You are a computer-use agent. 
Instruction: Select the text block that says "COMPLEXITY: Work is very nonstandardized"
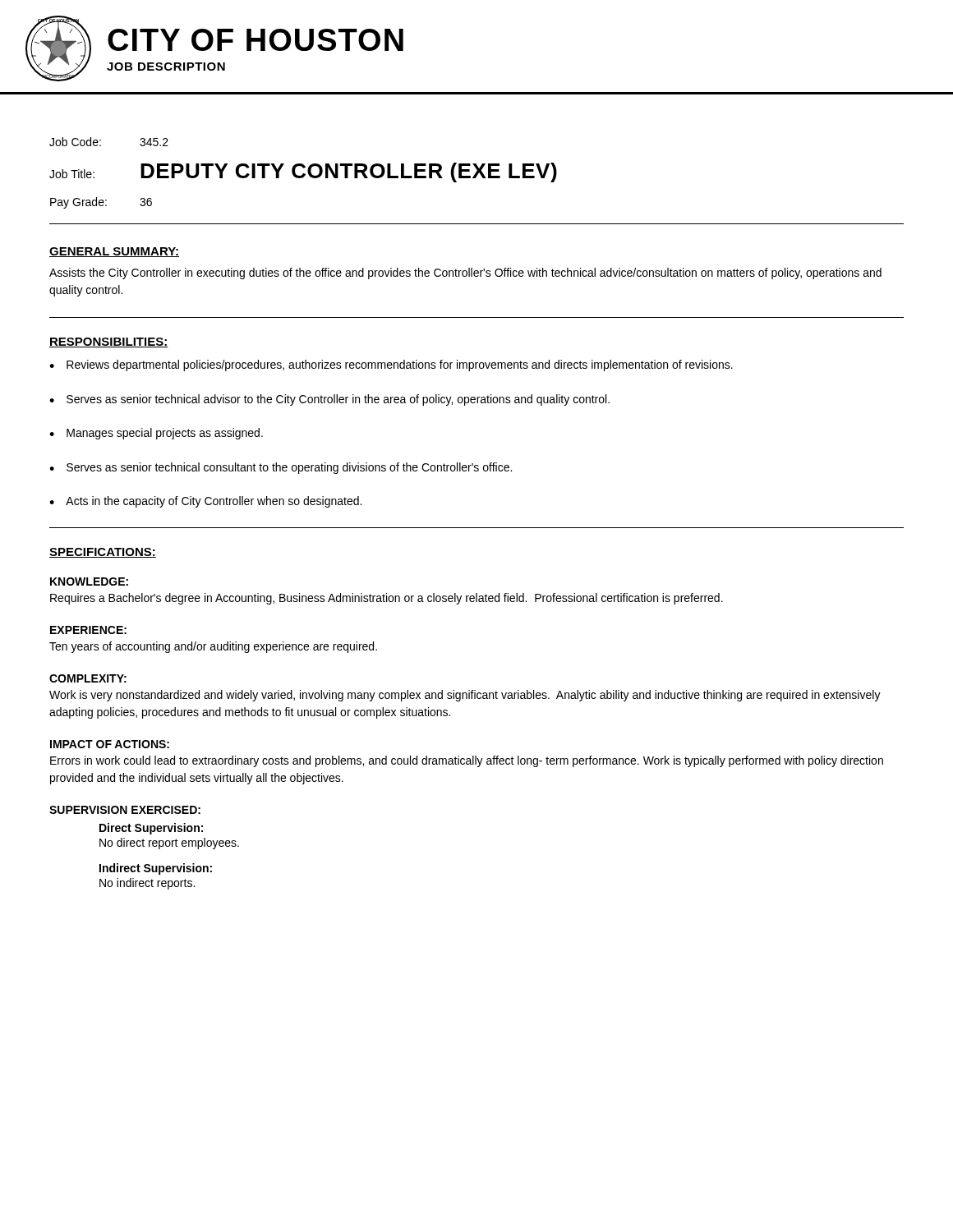(x=476, y=696)
